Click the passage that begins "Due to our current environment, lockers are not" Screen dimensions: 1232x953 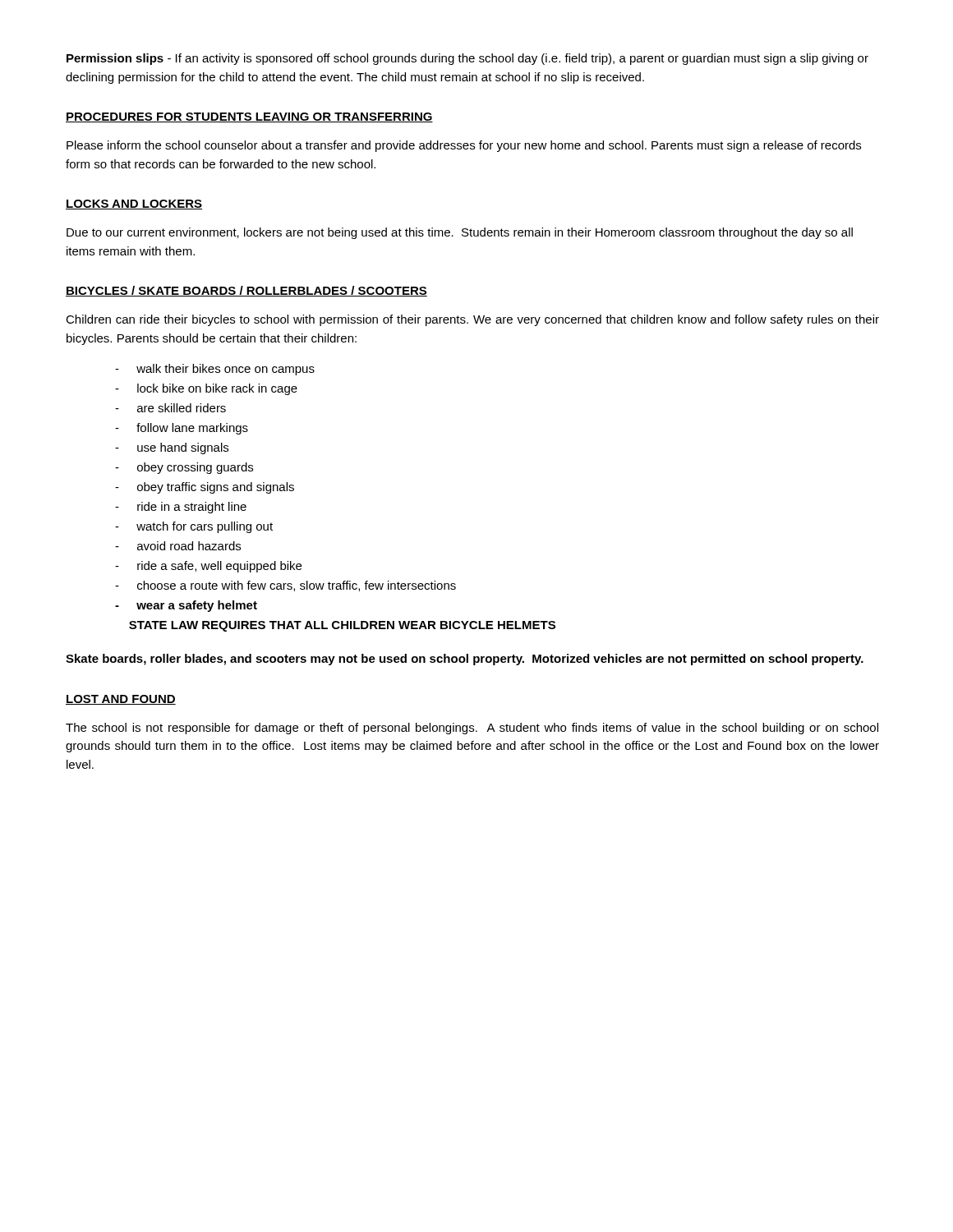click(460, 241)
